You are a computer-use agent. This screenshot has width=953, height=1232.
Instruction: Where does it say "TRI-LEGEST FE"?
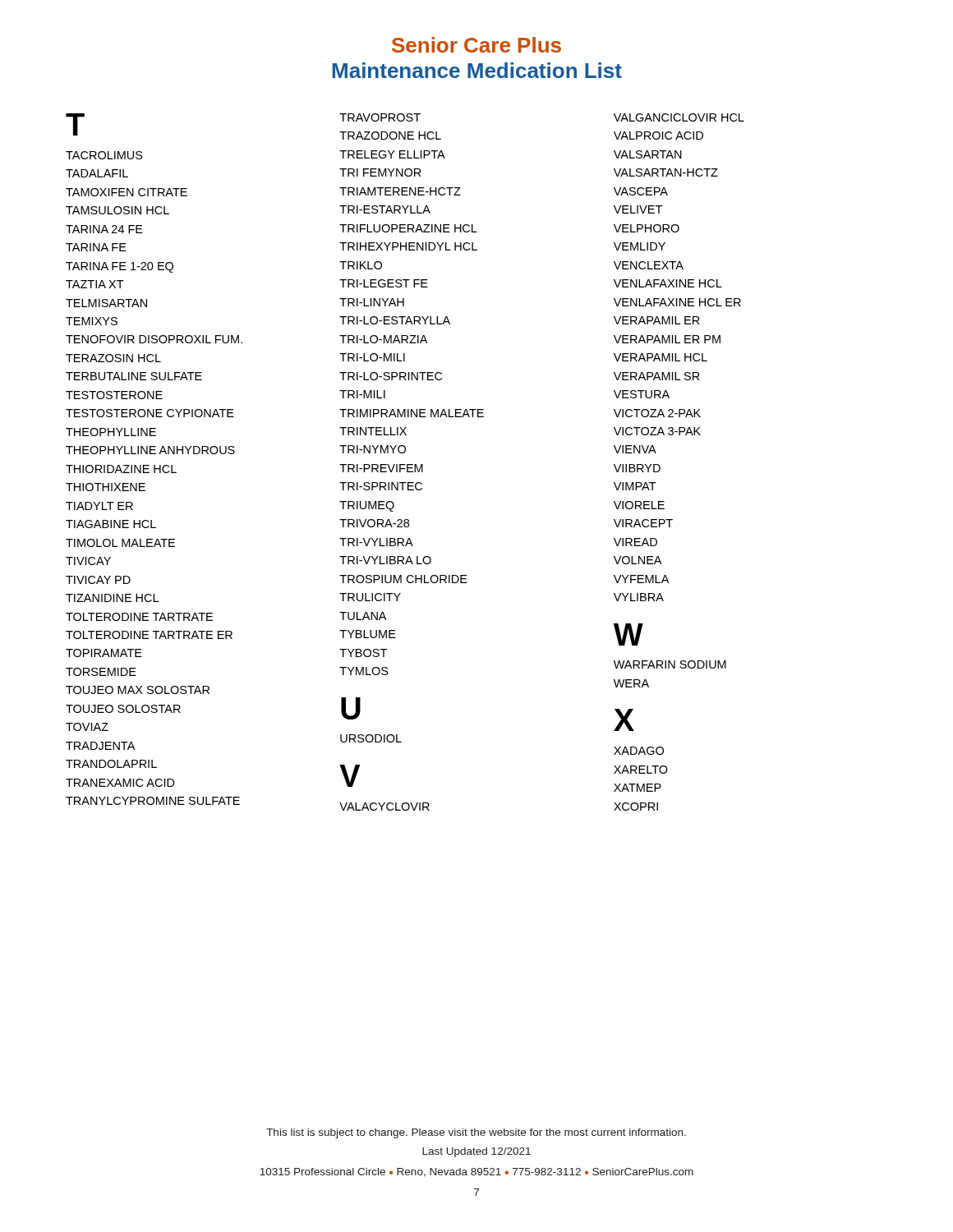click(x=384, y=284)
